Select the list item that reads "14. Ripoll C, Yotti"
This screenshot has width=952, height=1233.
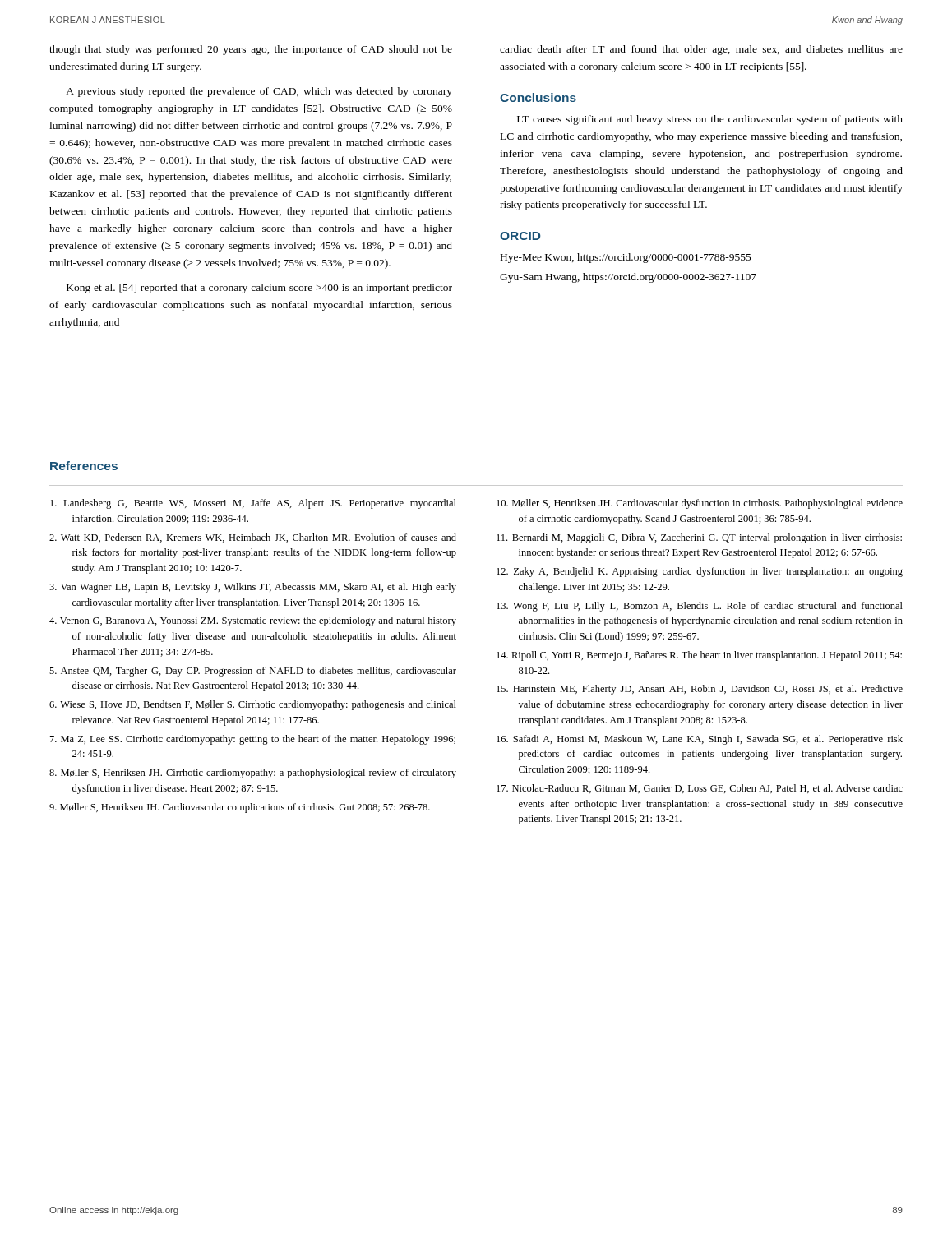699,663
